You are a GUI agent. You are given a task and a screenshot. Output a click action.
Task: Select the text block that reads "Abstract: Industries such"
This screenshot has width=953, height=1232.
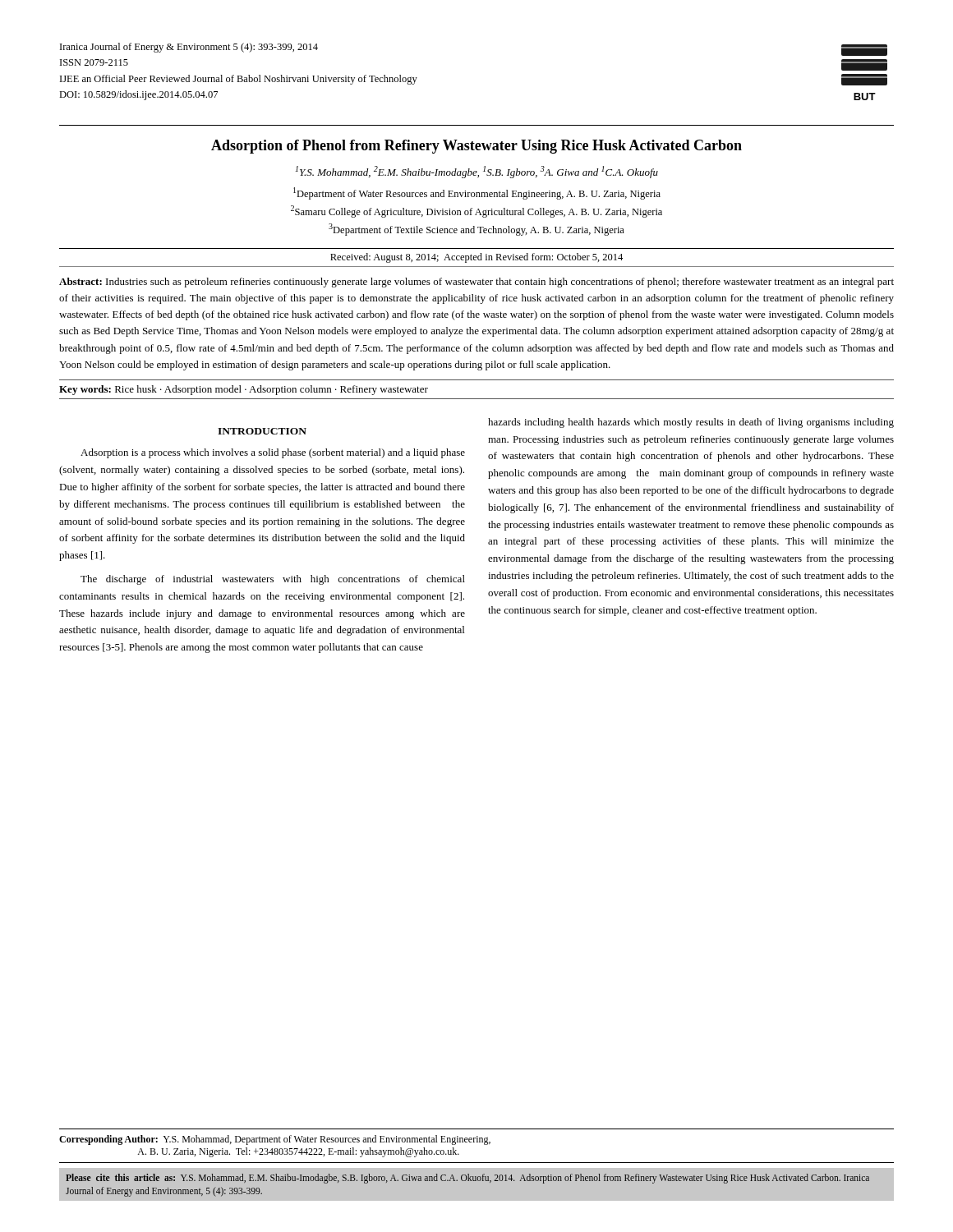(x=476, y=323)
